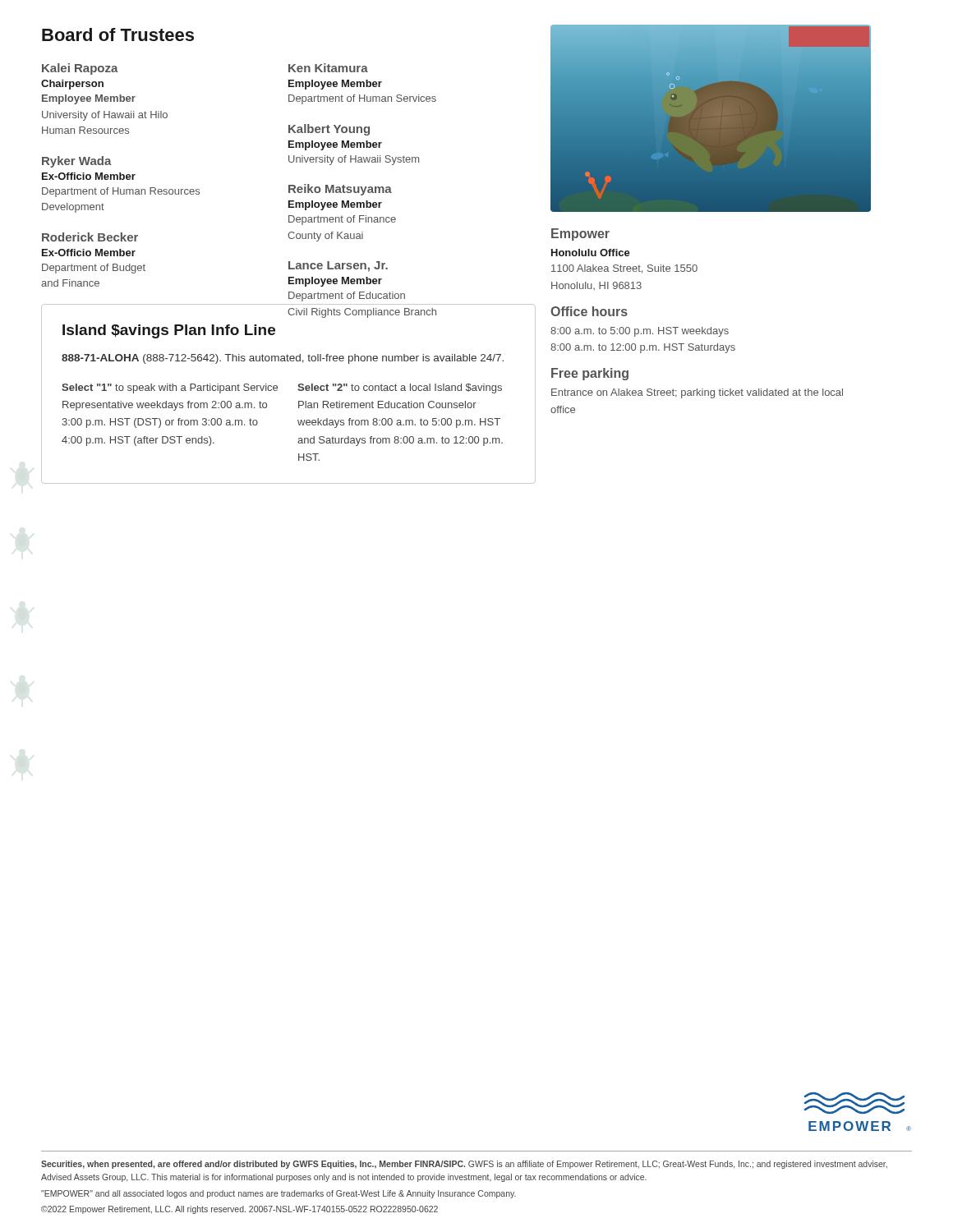953x1232 pixels.
Task: Point to the text block starting "Board of Trustees"
Action: click(118, 35)
